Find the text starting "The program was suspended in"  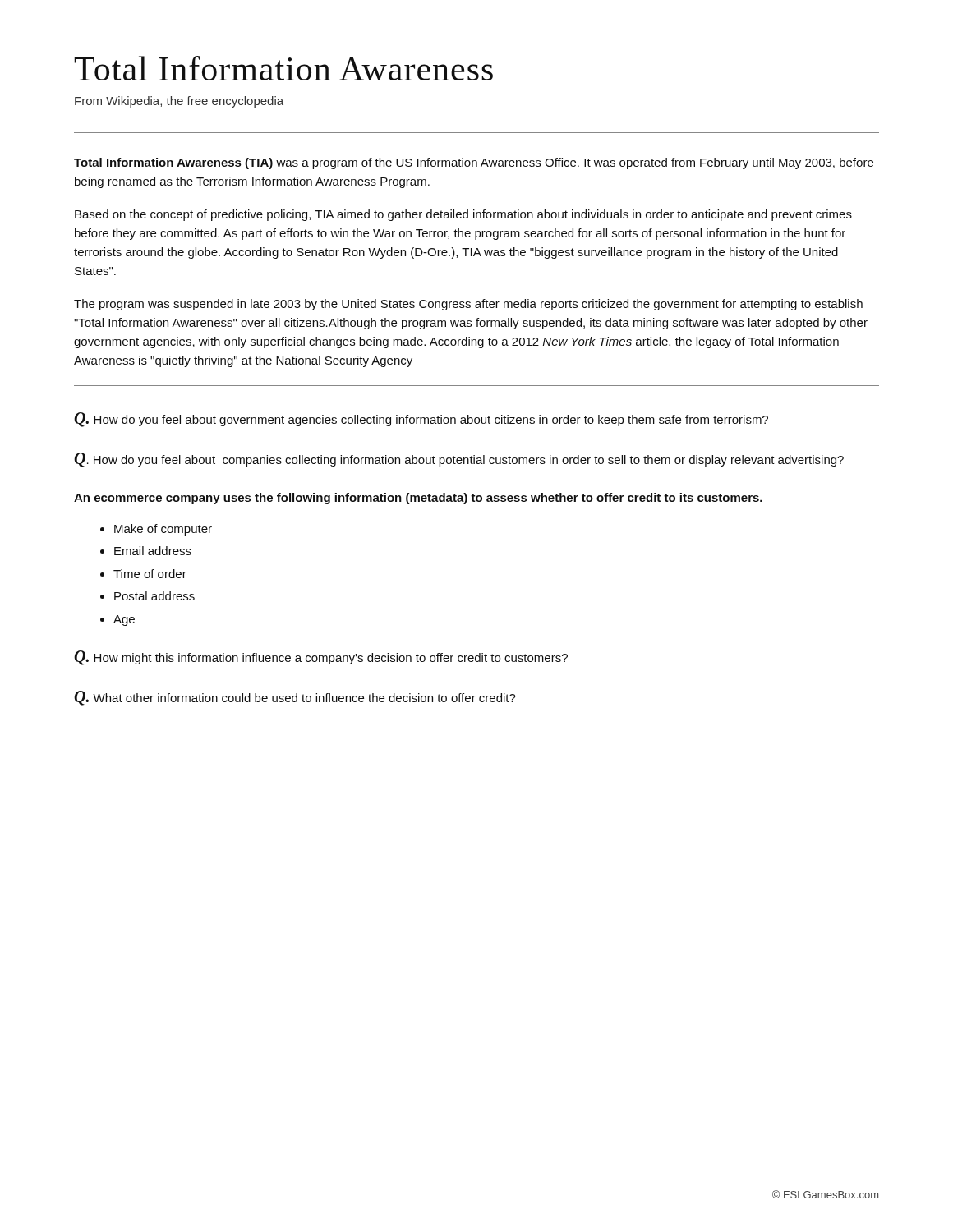(476, 332)
